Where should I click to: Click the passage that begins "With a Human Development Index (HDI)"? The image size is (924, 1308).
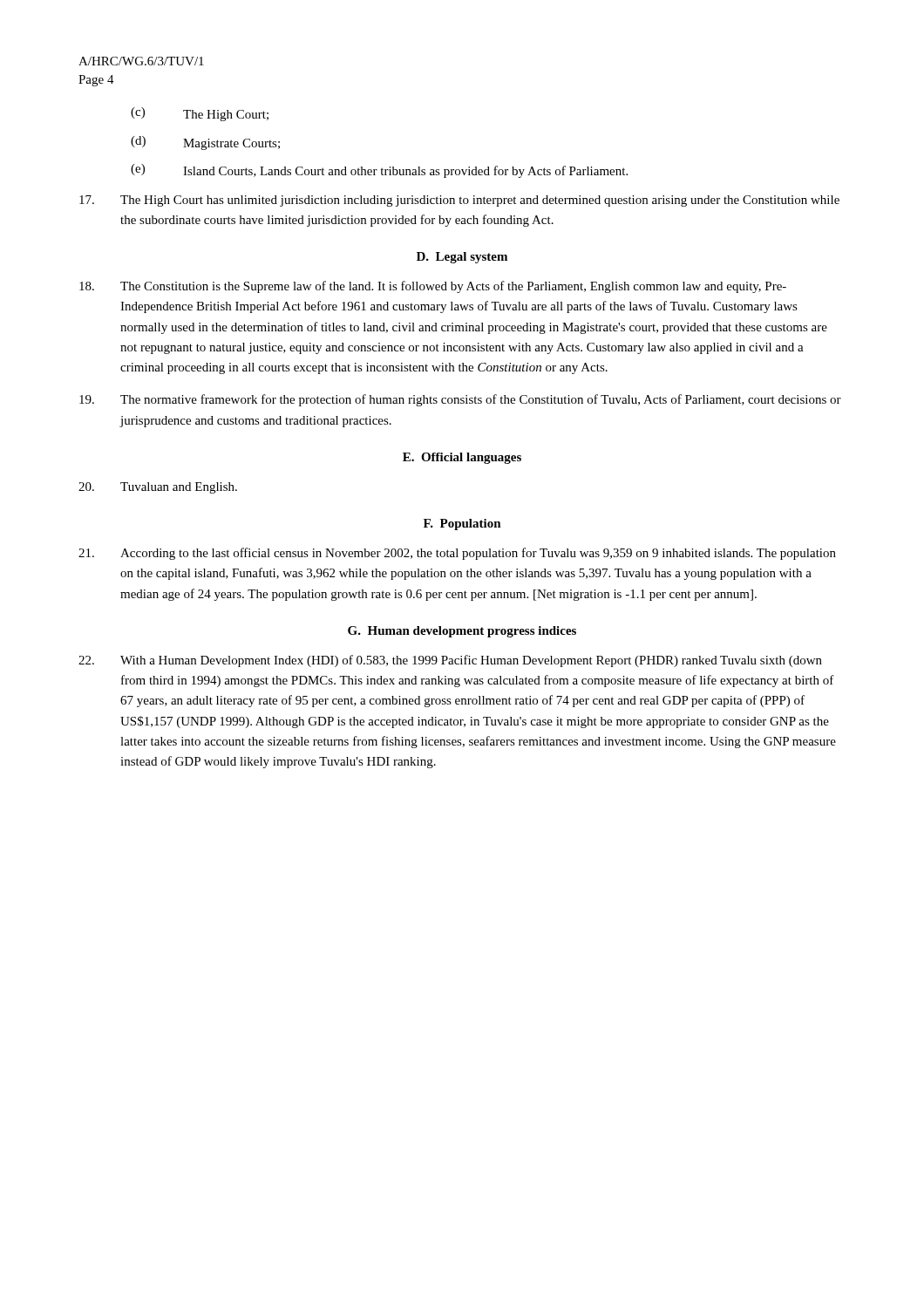(462, 711)
